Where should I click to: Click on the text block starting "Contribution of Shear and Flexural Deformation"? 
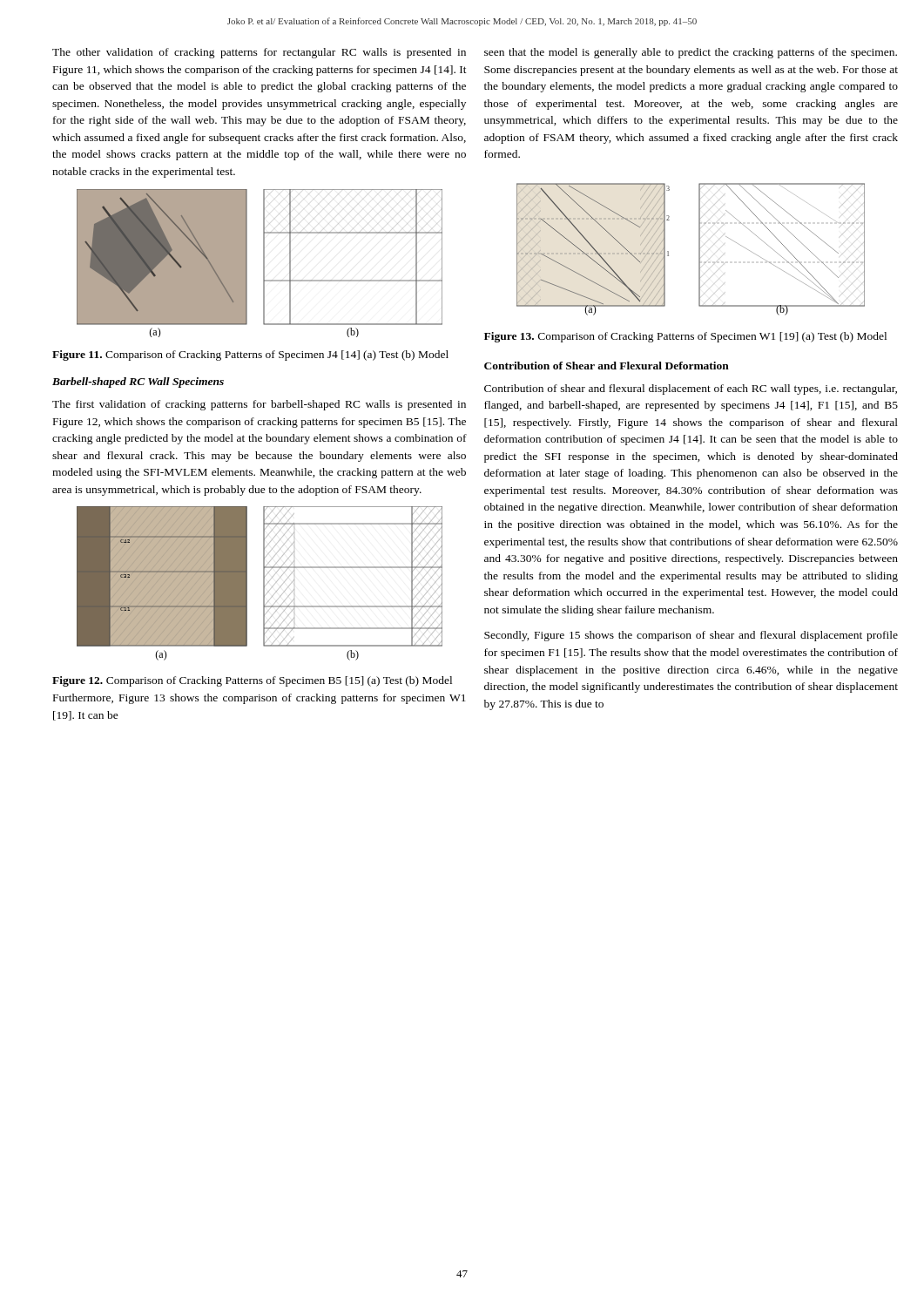click(606, 365)
